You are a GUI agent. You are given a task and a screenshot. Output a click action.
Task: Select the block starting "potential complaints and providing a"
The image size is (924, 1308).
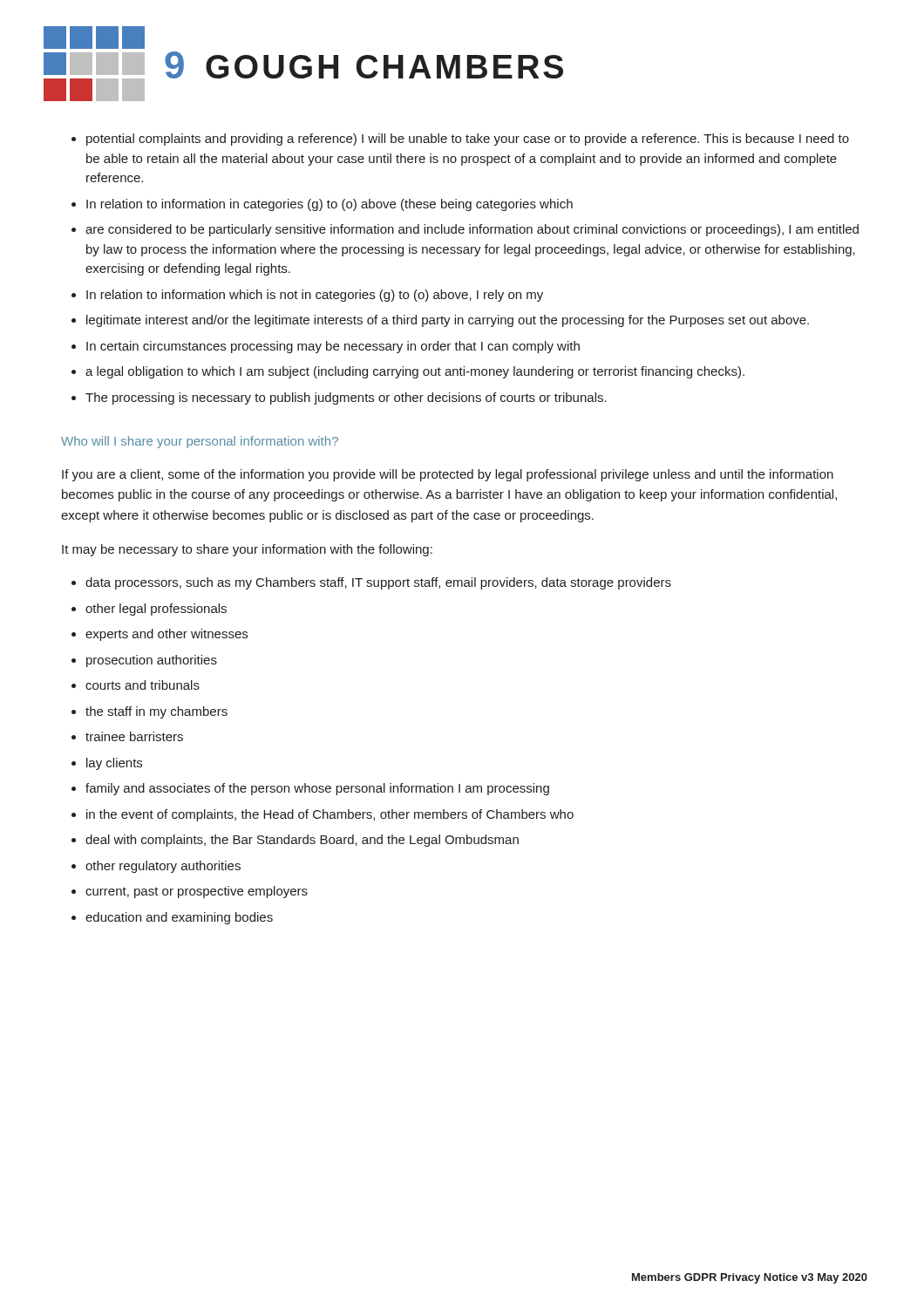click(x=467, y=158)
